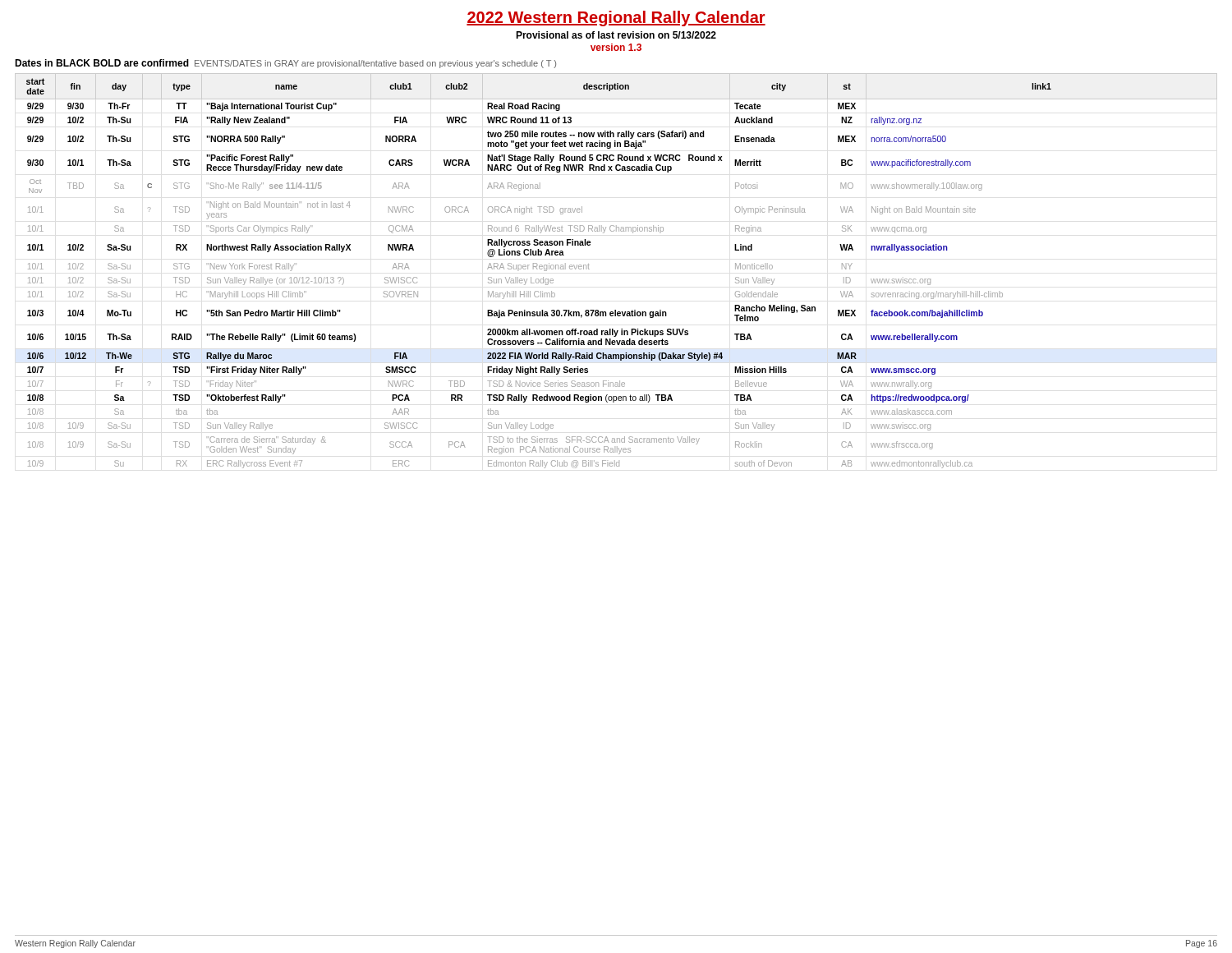Locate the region starting "Provisional as of last"

click(x=616, y=35)
